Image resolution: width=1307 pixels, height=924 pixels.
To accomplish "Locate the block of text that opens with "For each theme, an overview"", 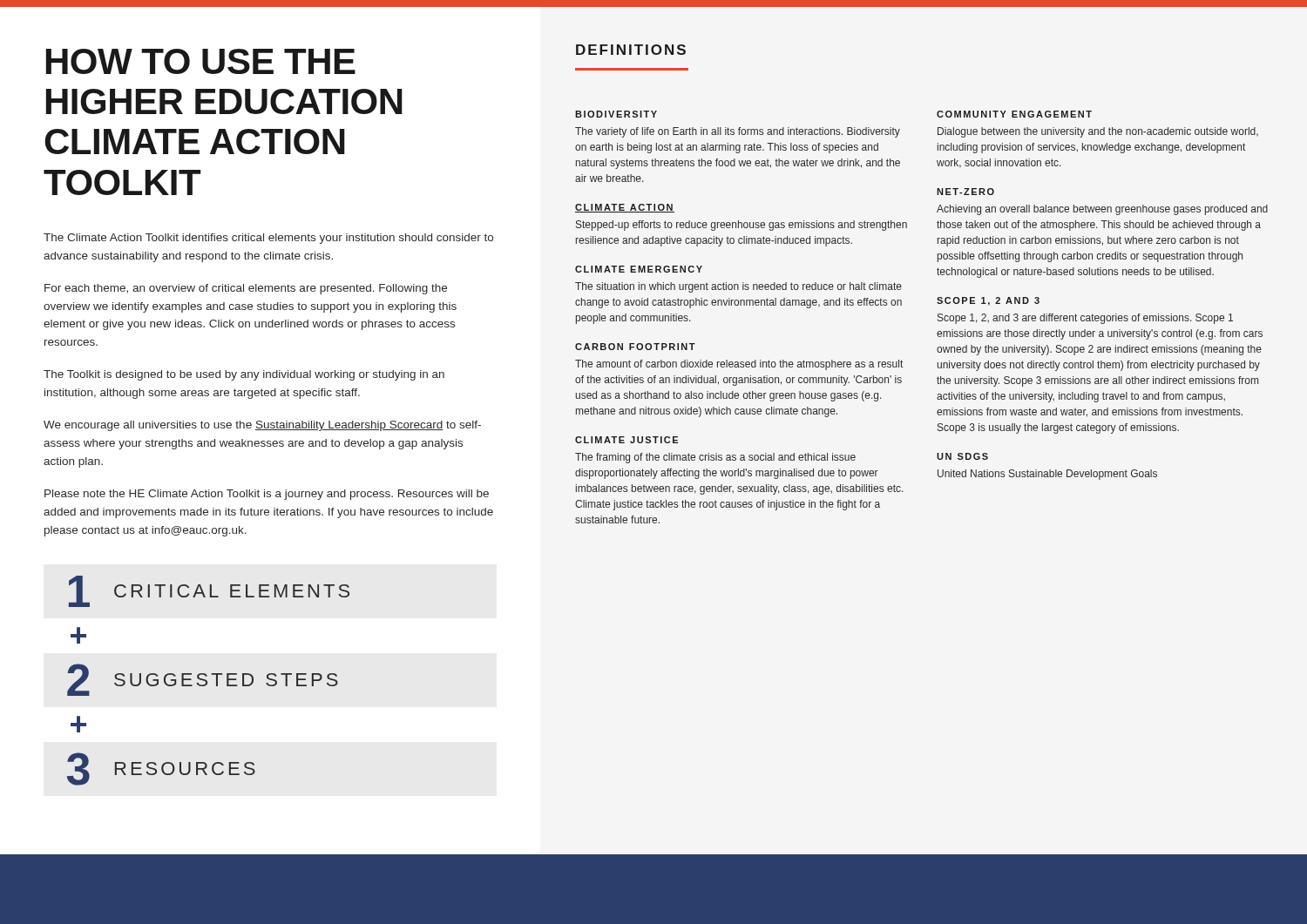I will [250, 315].
